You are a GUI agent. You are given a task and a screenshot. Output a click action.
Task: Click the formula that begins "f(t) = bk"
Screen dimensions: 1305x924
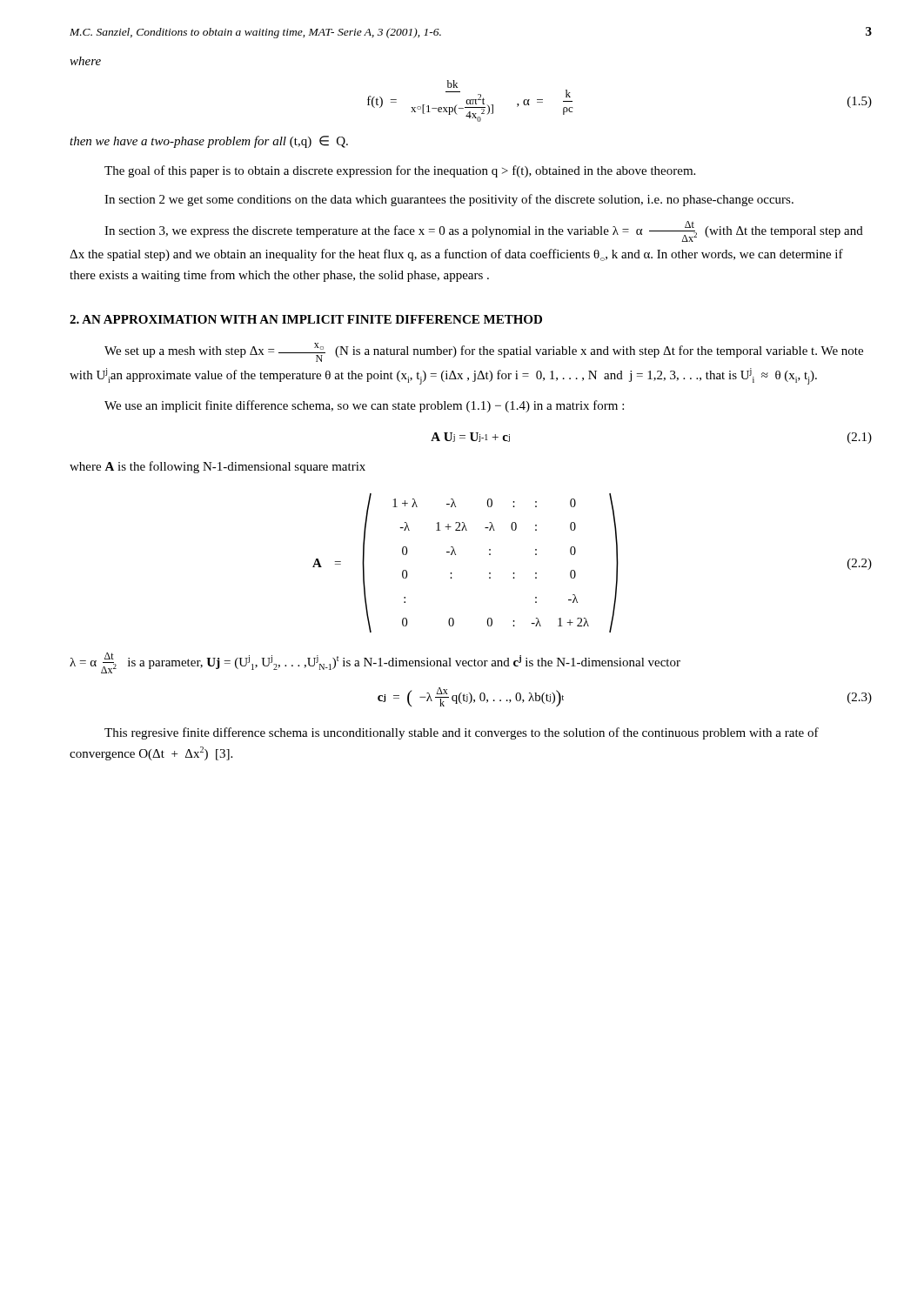[x=471, y=101]
